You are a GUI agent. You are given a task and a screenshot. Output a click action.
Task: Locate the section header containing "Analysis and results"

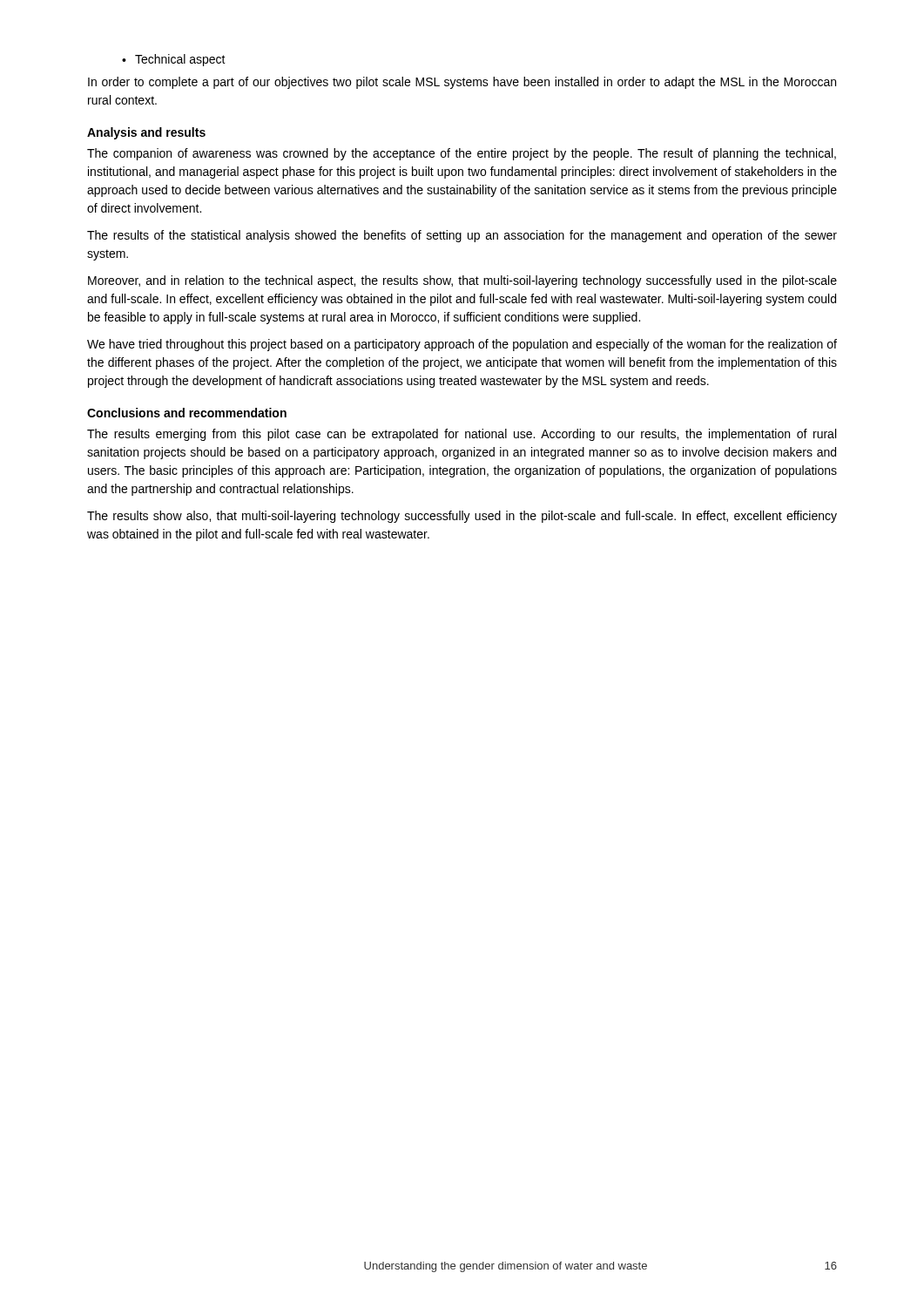click(x=146, y=132)
